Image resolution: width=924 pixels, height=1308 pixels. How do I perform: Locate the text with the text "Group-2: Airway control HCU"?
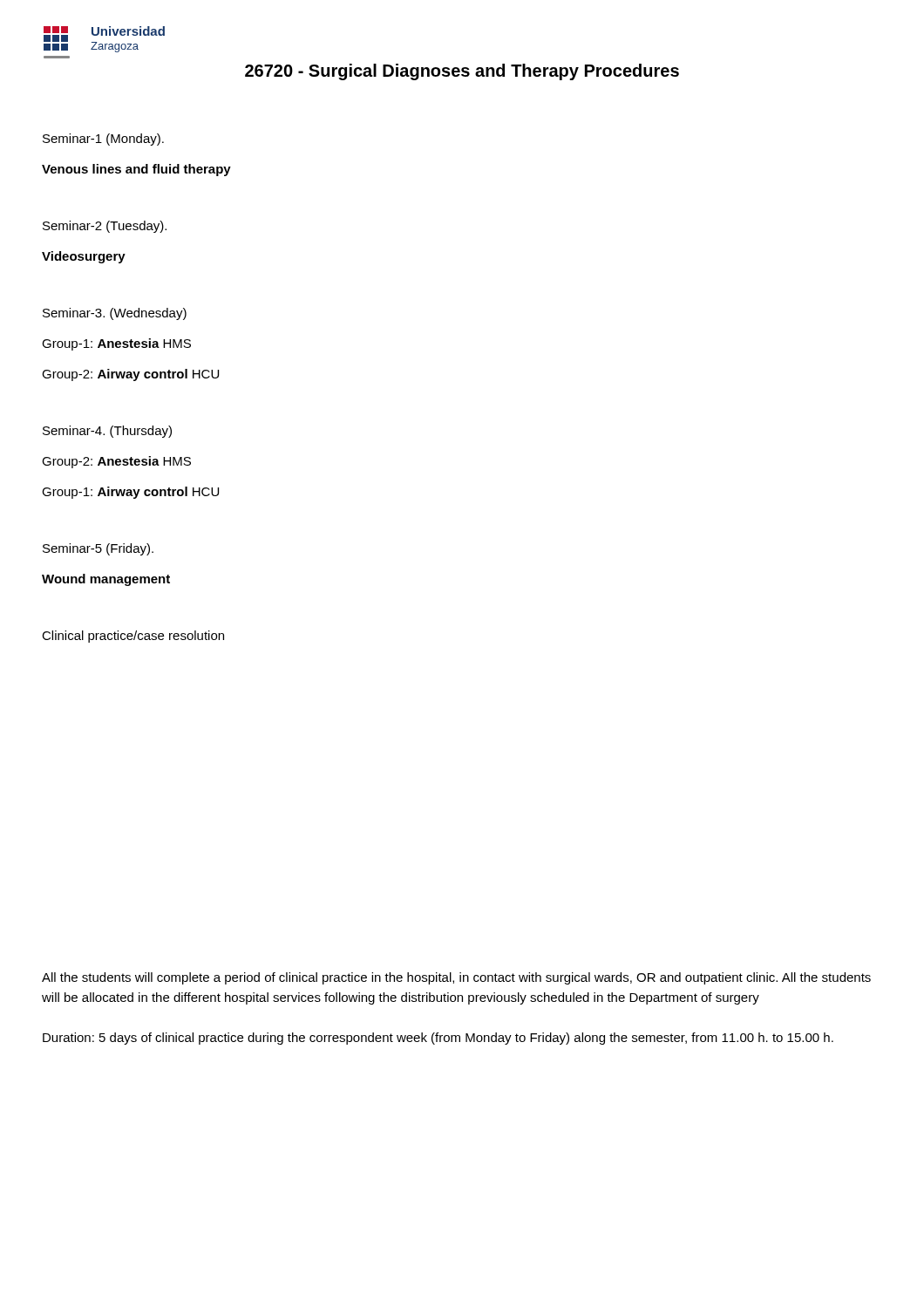(x=131, y=374)
